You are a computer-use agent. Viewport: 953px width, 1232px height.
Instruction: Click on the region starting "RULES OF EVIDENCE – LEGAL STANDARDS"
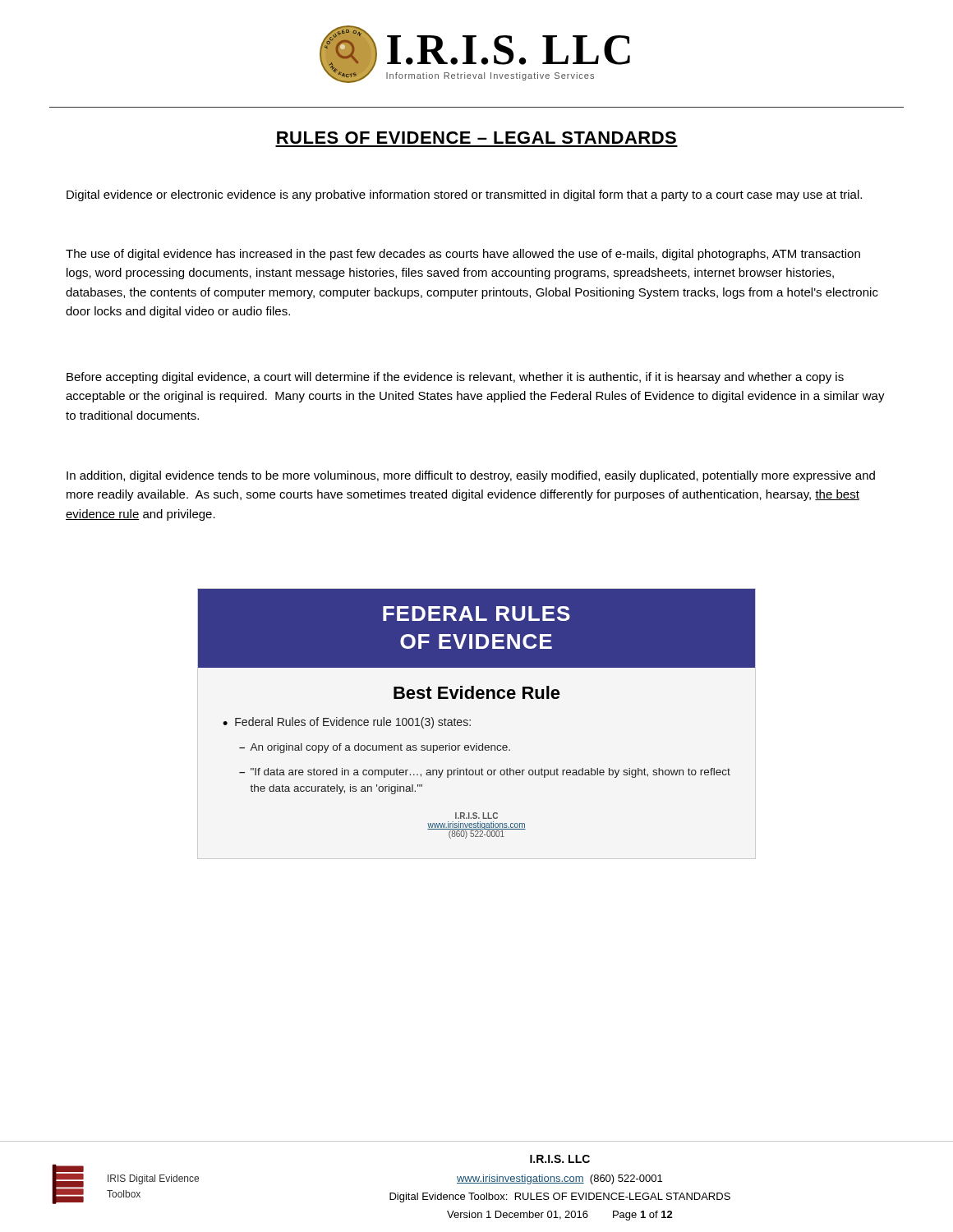point(476,138)
